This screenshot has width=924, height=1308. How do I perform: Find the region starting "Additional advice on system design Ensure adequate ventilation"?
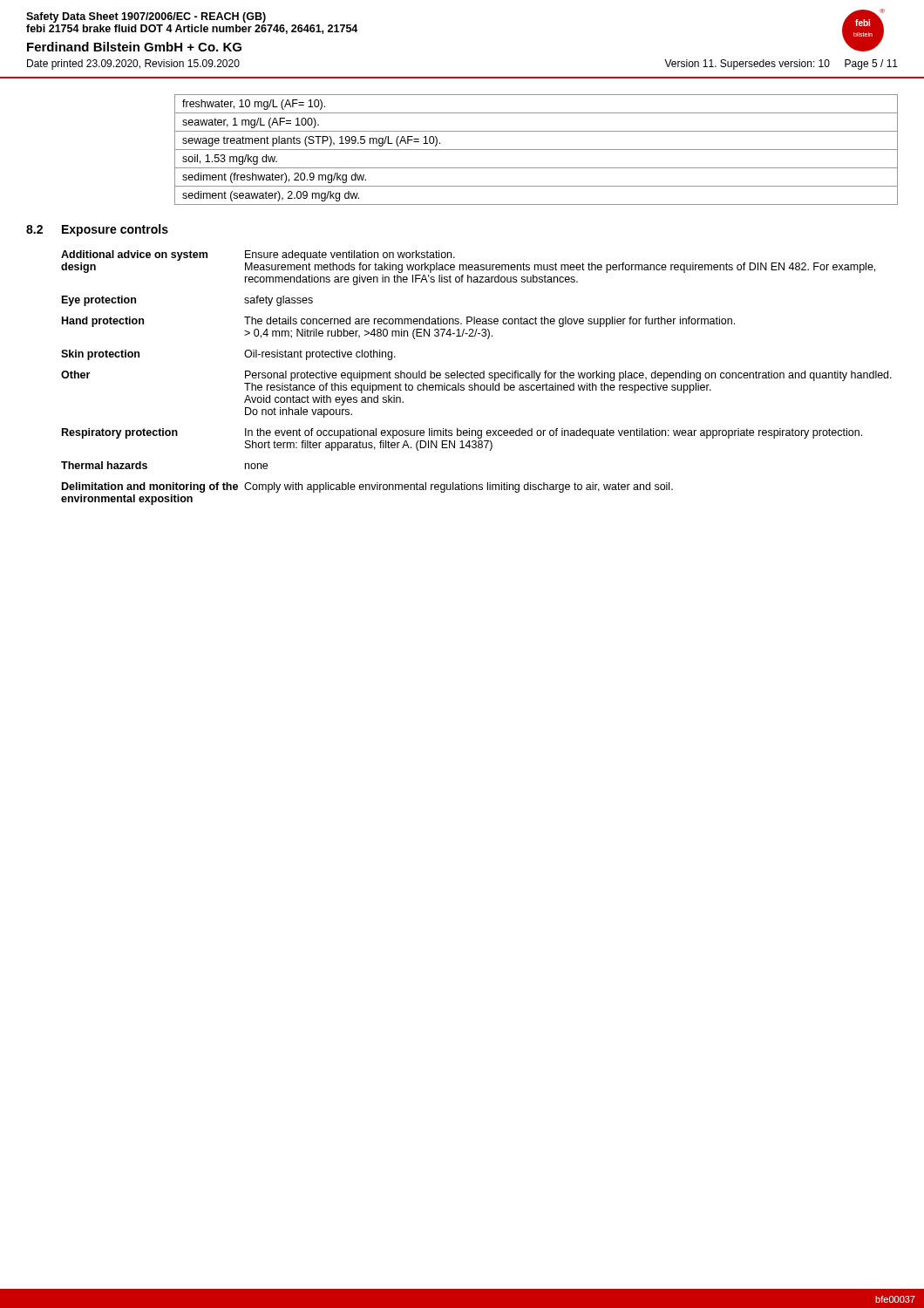tap(462, 267)
